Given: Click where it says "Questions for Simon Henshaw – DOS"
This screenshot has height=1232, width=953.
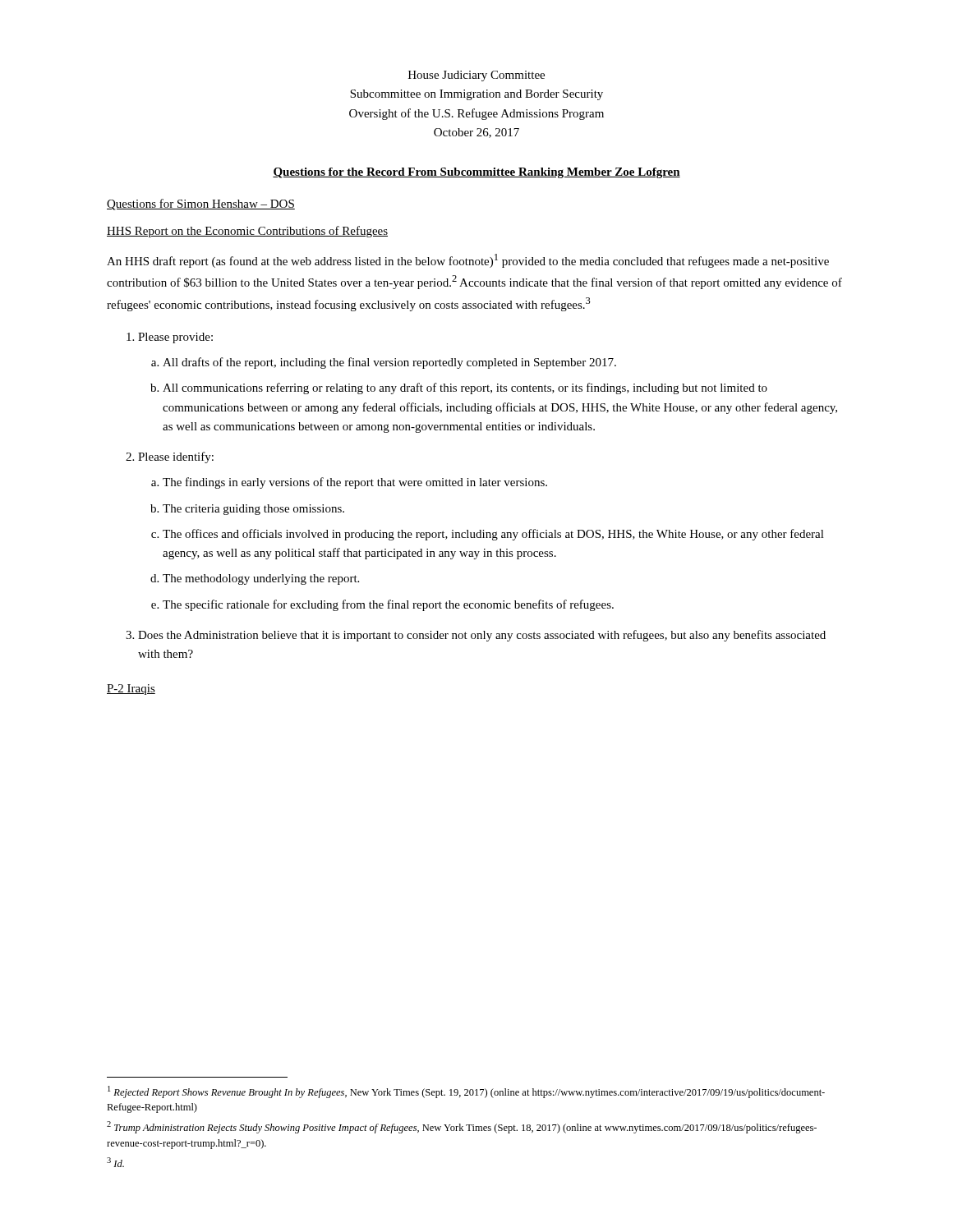Looking at the screenshot, I should 201,204.
